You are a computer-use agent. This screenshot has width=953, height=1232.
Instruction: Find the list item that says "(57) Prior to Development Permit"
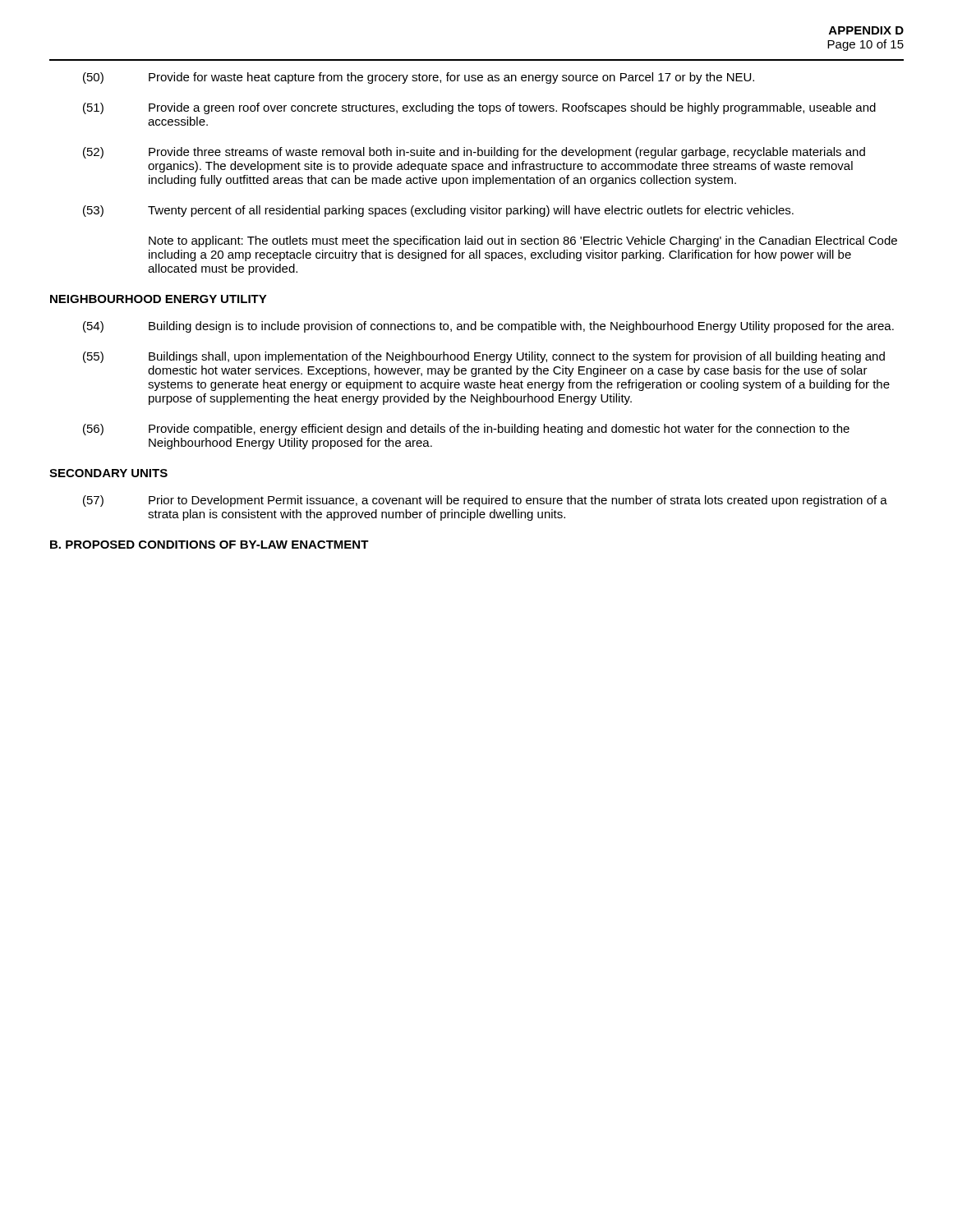pyautogui.click(x=476, y=507)
